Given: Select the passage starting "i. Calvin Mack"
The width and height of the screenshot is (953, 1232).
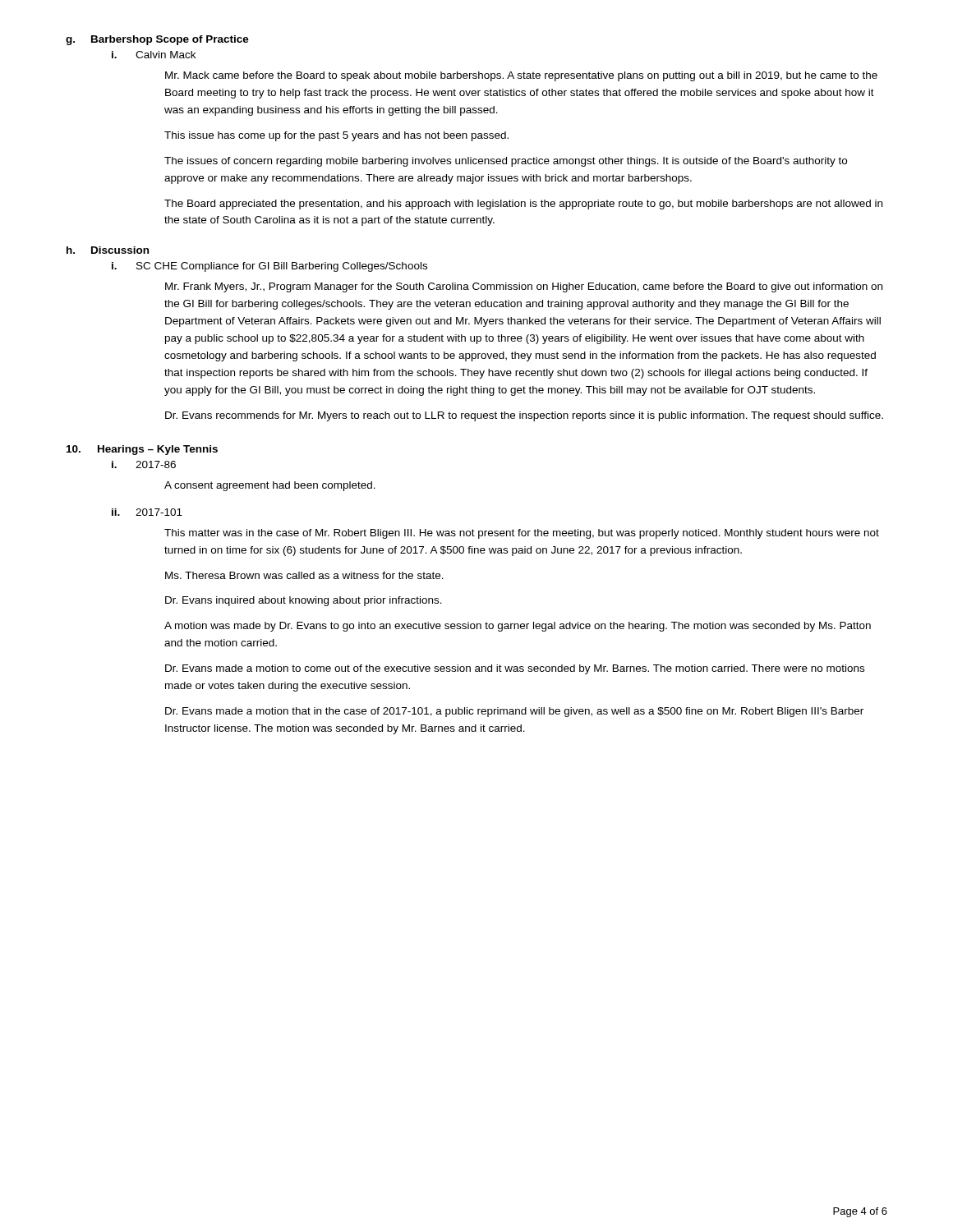Looking at the screenshot, I should tap(153, 55).
